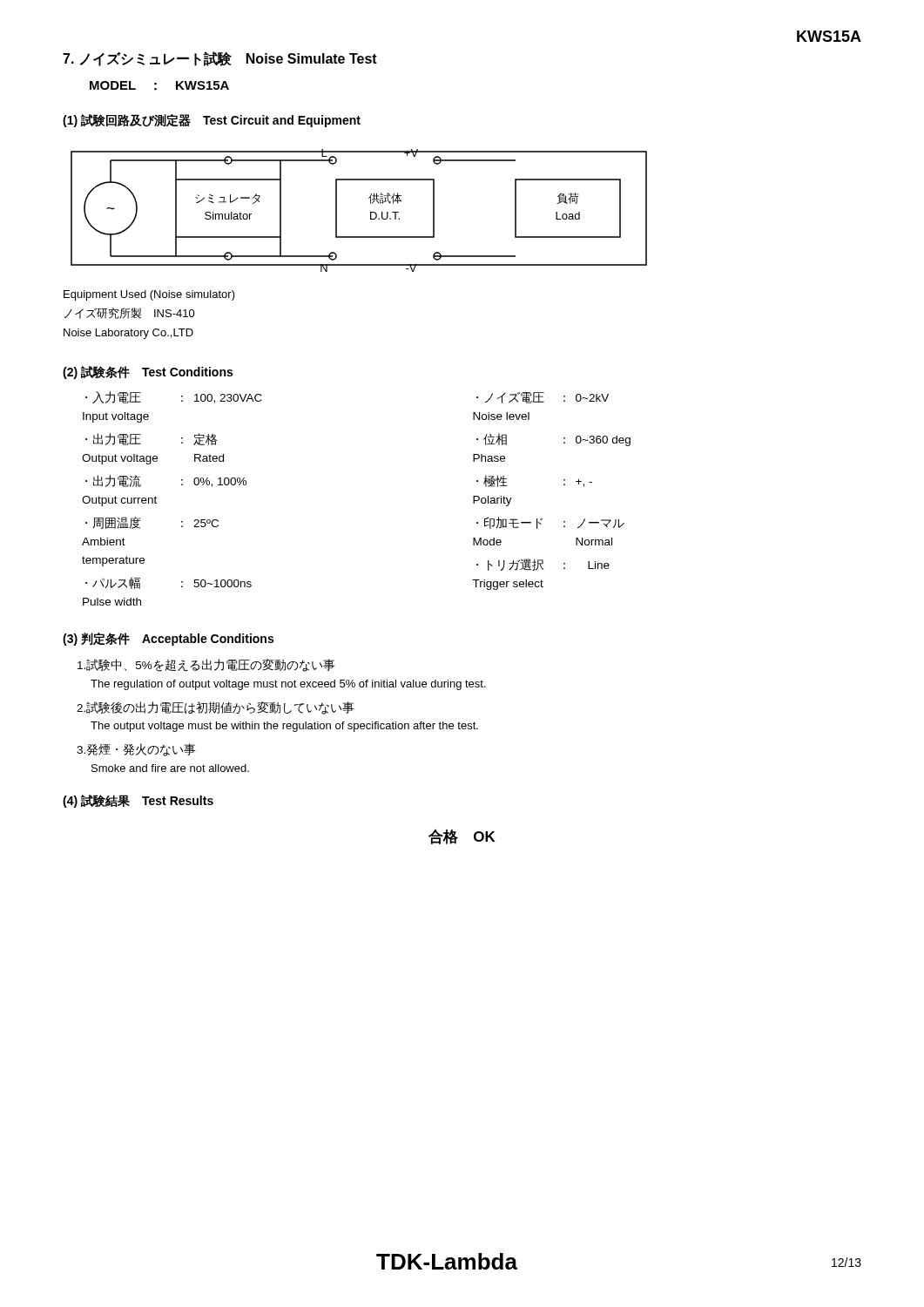Select the text starting "(4) 試験結果 Test Results"
This screenshot has width=924, height=1307.
tap(138, 800)
